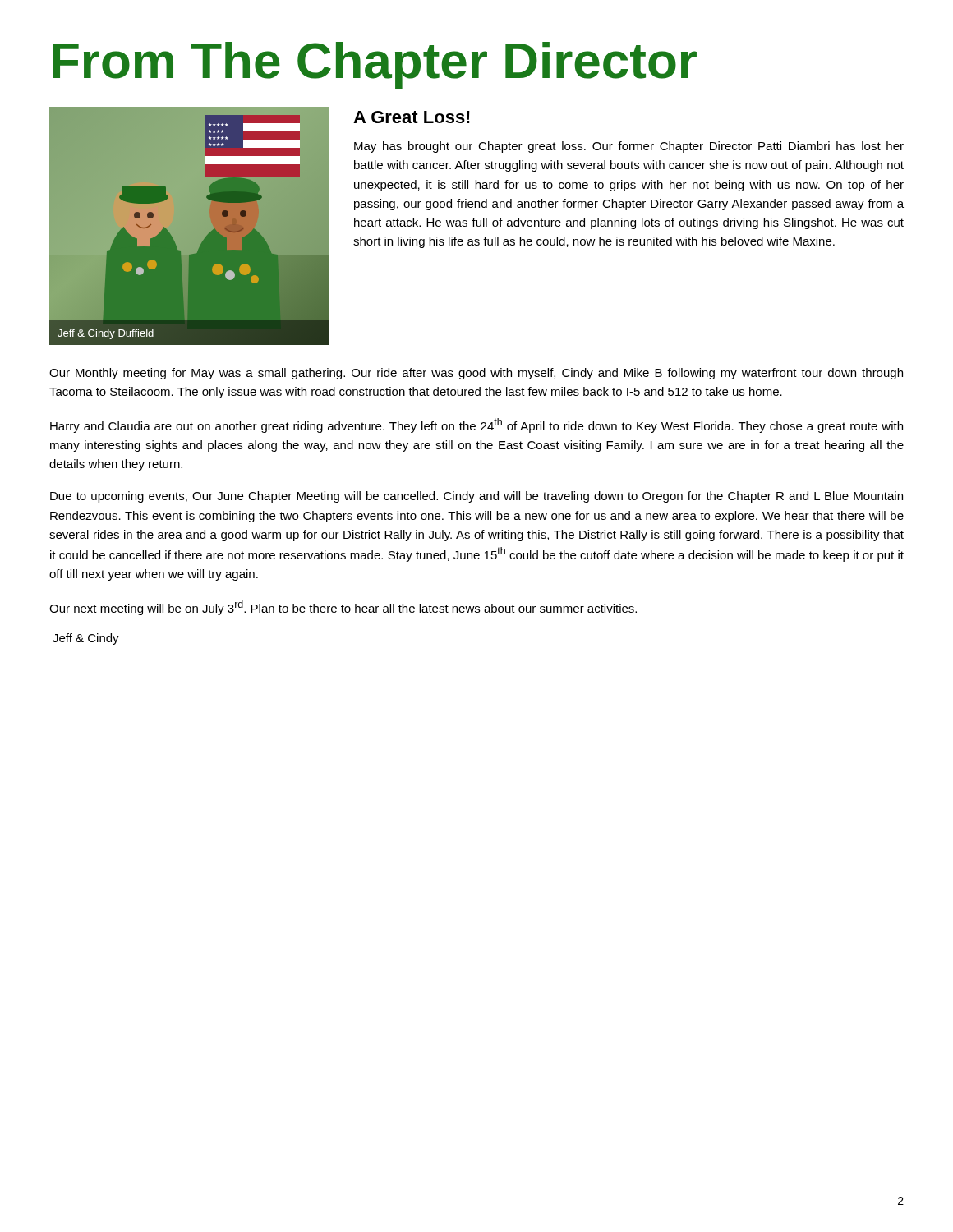953x1232 pixels.
Task: Point to the region starting "Our next meeting will be on July"
Action: click(x=344, y=607)
